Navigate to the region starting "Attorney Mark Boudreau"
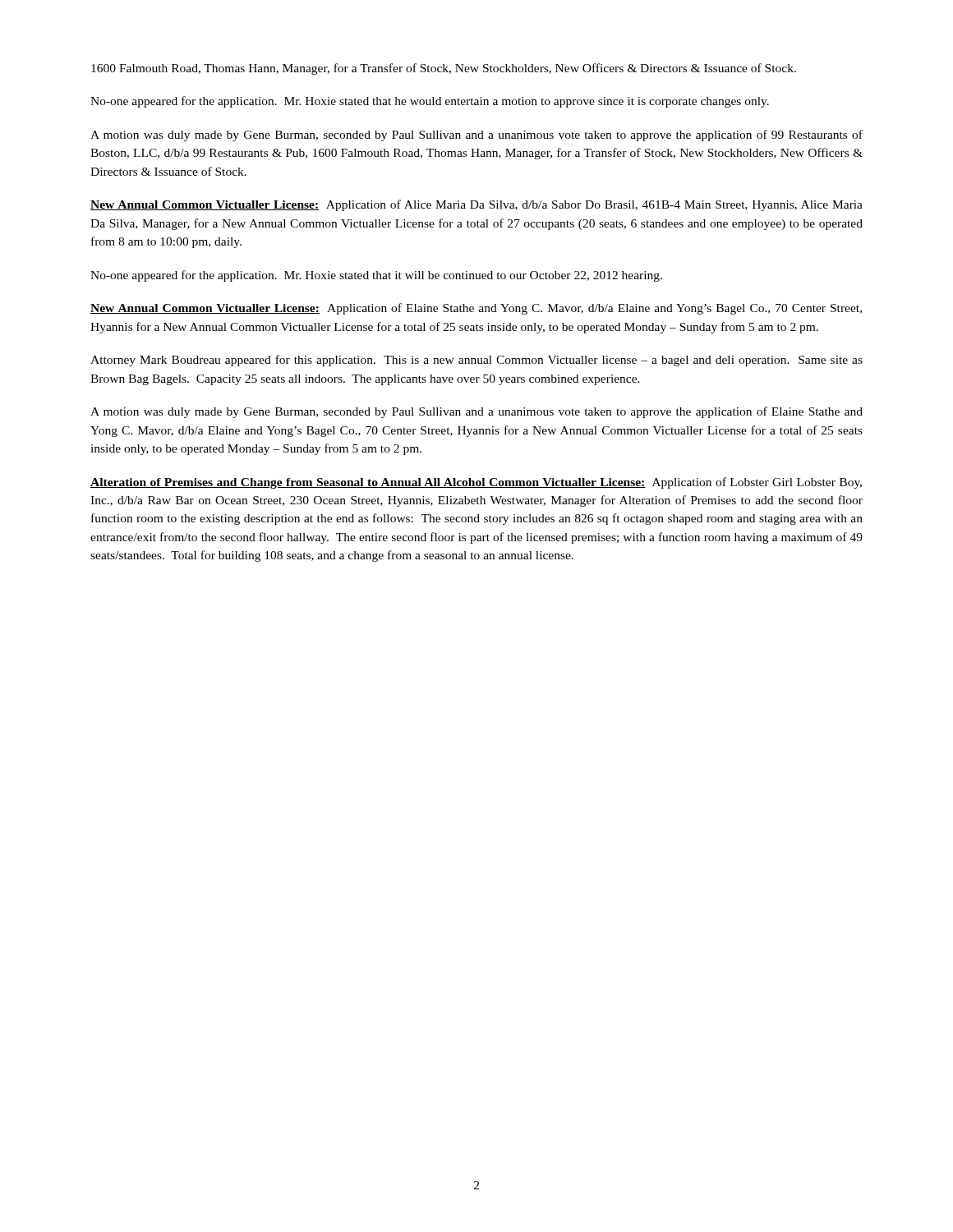This screenshot has height=1232, width=953. click(476, 369)
